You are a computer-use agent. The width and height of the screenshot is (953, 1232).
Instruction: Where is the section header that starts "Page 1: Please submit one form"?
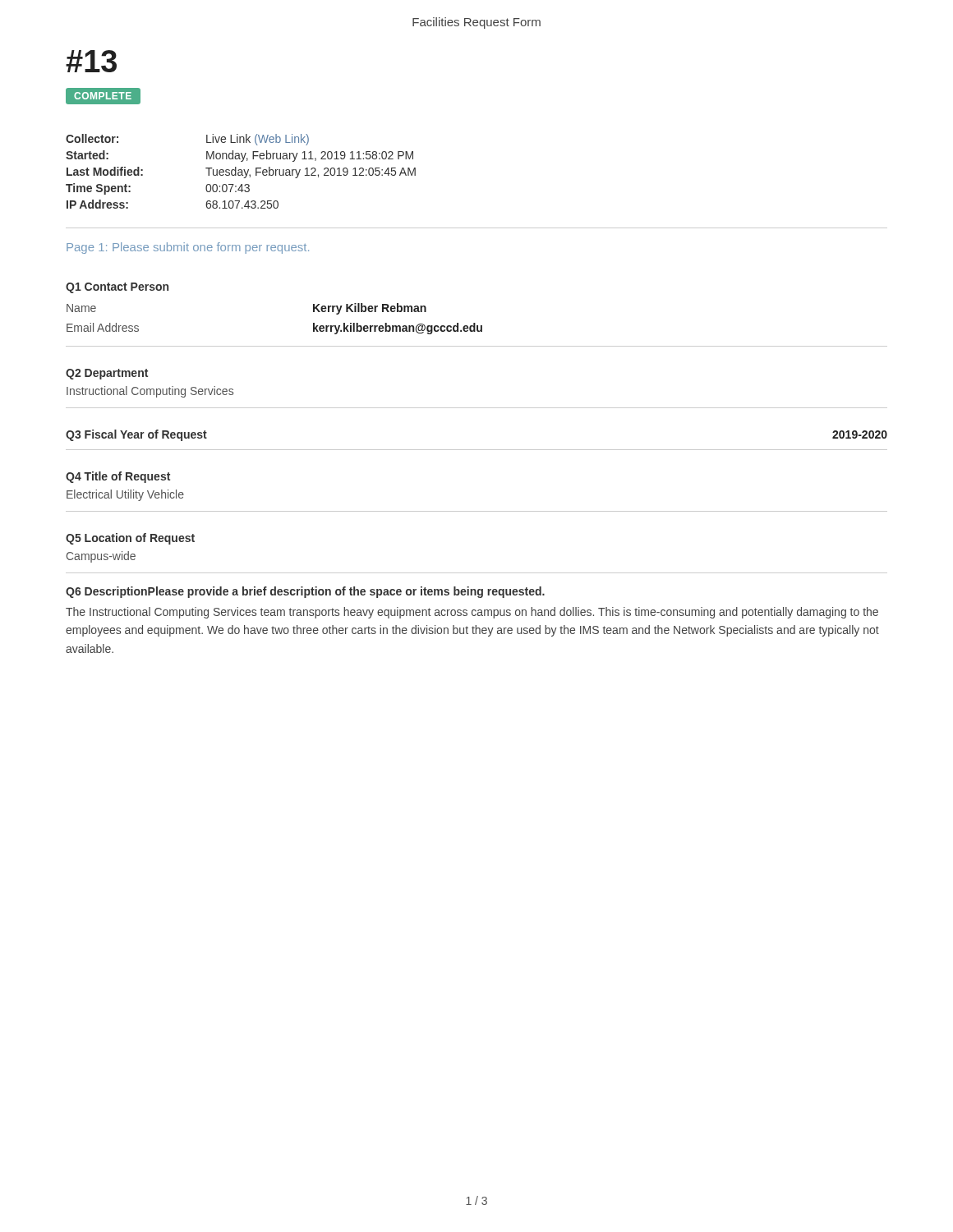188,247
